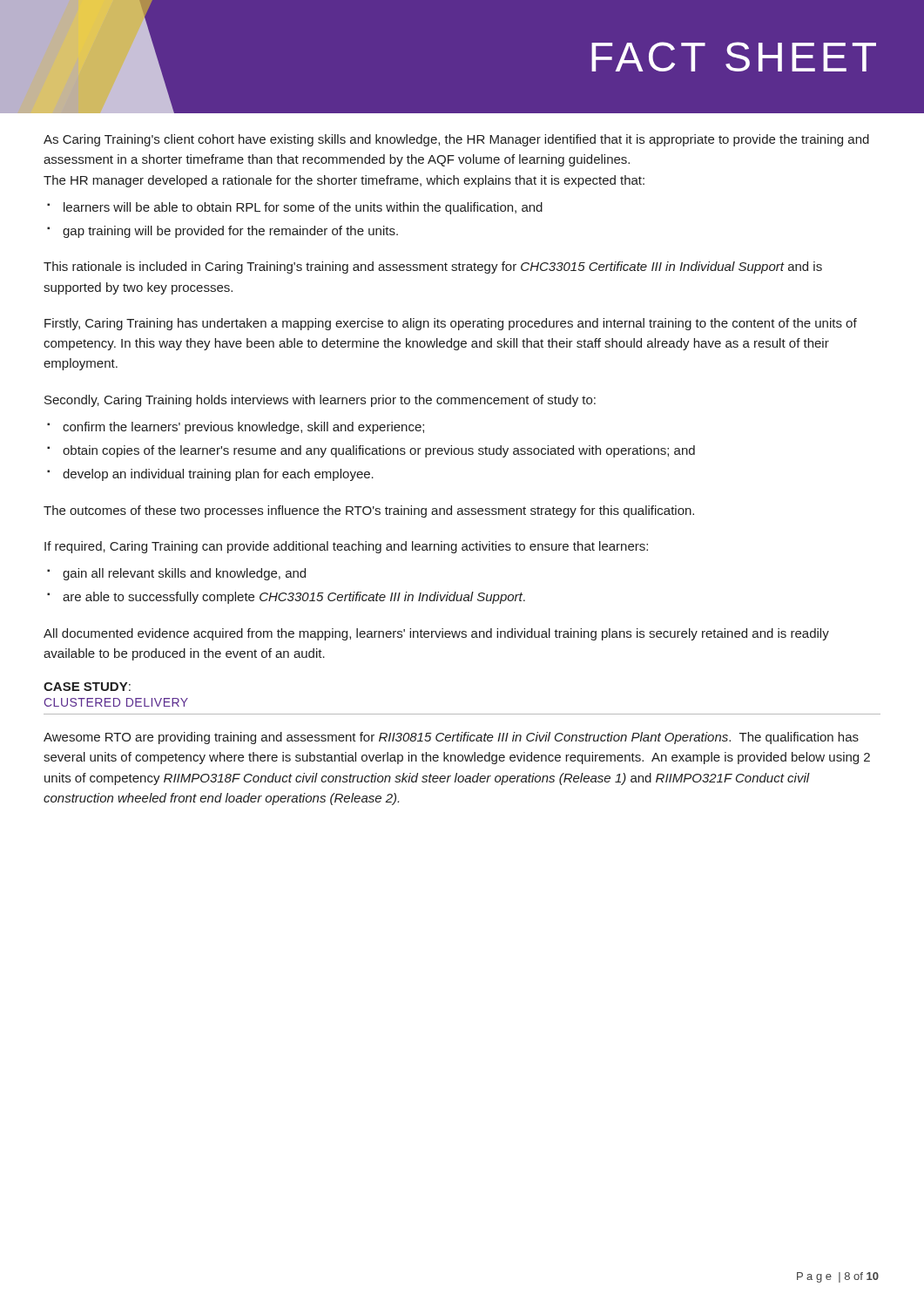Locate the block of text that opens with "gap training will be provided"
The width and height of the screenshot is (924, 1307).
click(231, 230)
